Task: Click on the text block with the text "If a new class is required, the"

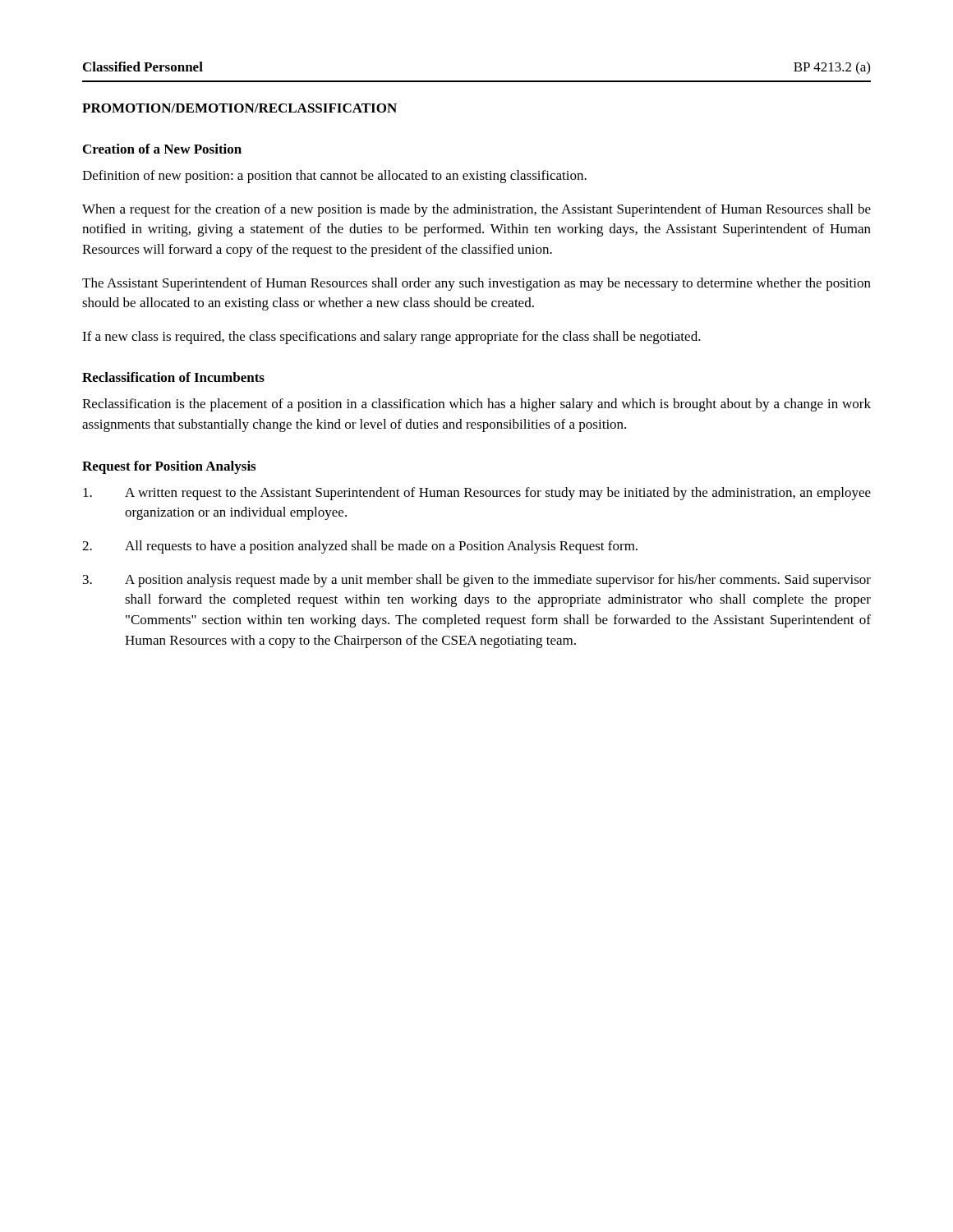Action: pos(392,336)
